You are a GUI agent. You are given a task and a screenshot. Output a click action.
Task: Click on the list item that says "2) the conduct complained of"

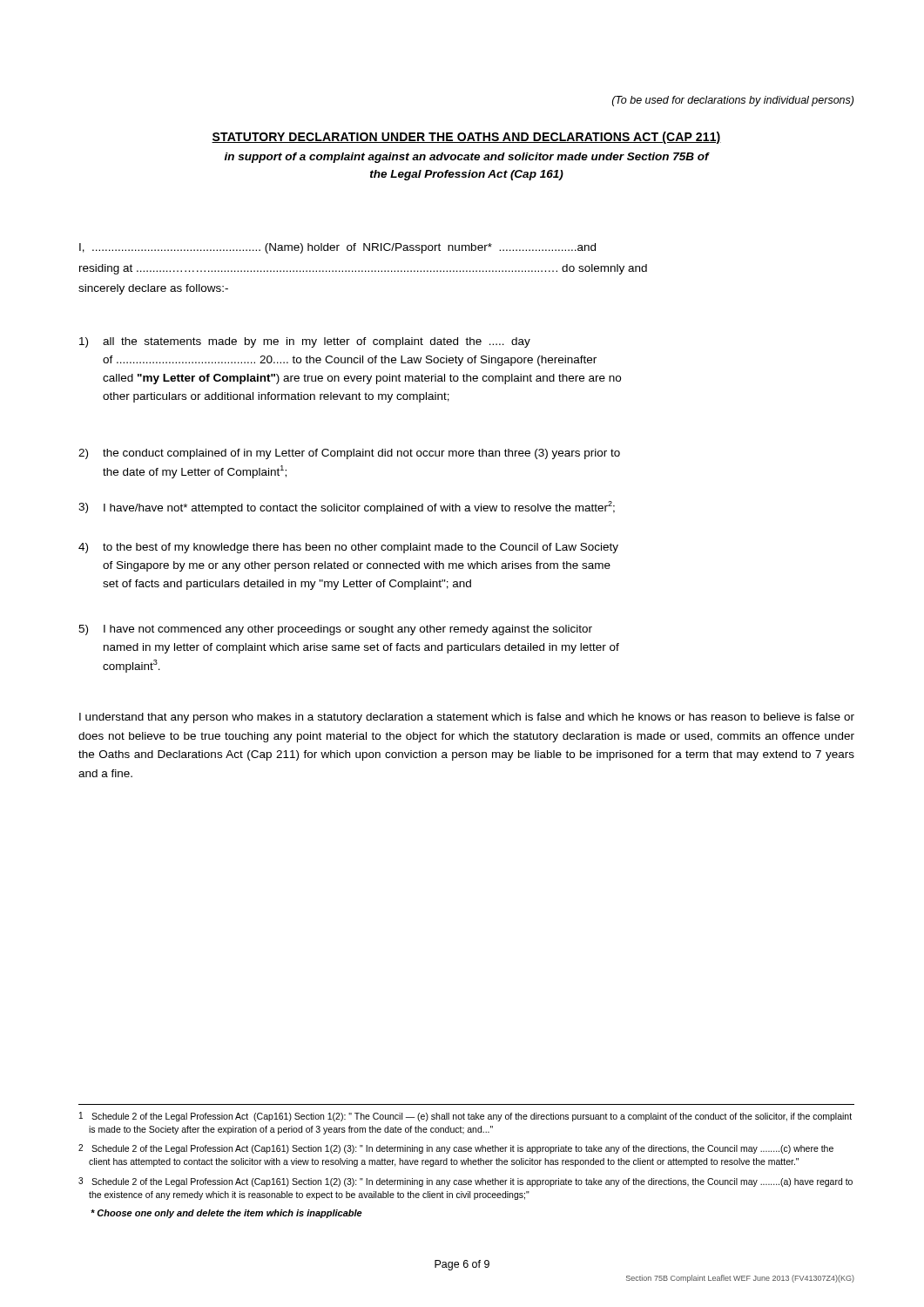point(349,463)
